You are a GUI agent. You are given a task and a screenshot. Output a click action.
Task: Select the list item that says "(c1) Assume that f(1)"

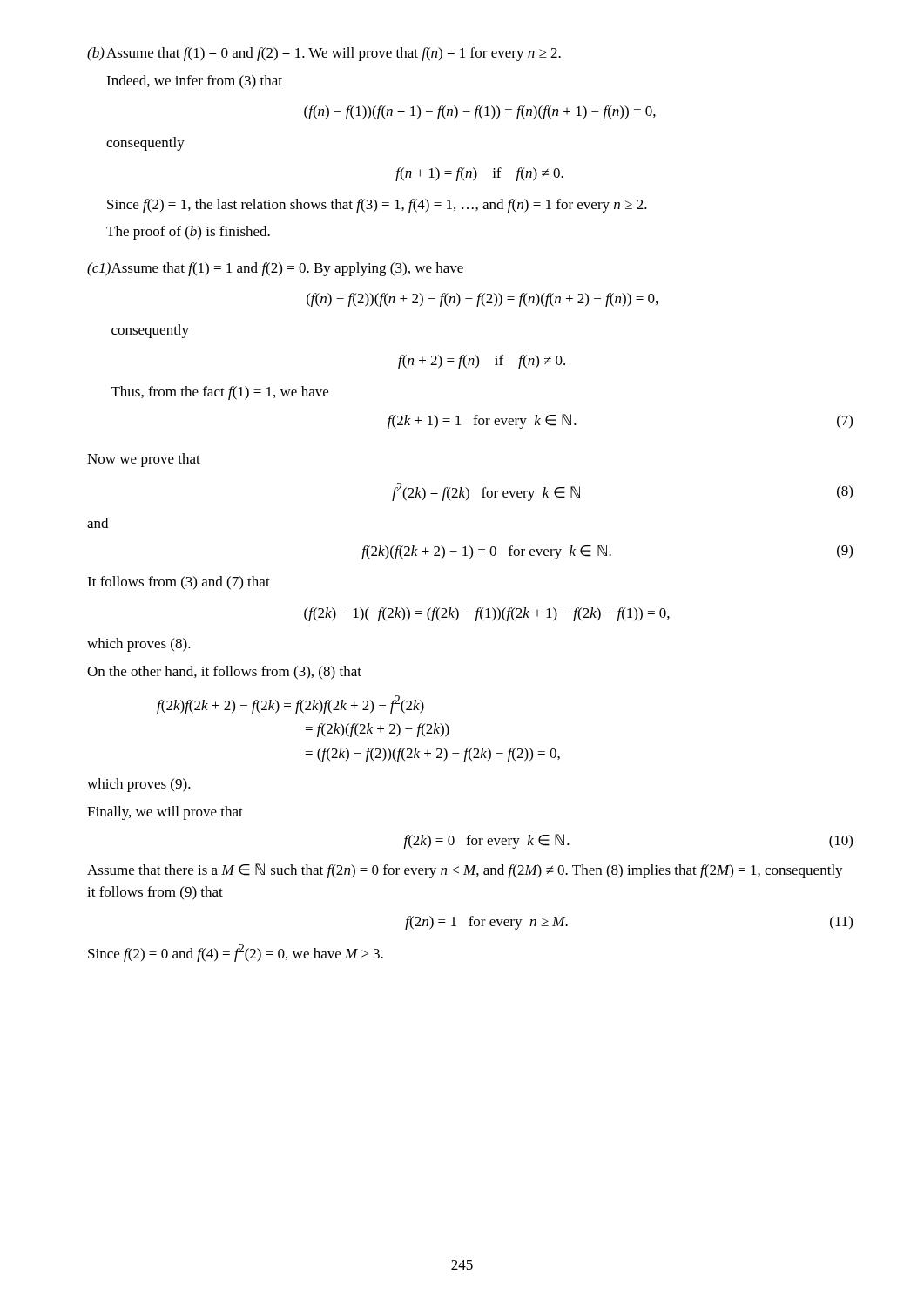(x=470, y=348)
